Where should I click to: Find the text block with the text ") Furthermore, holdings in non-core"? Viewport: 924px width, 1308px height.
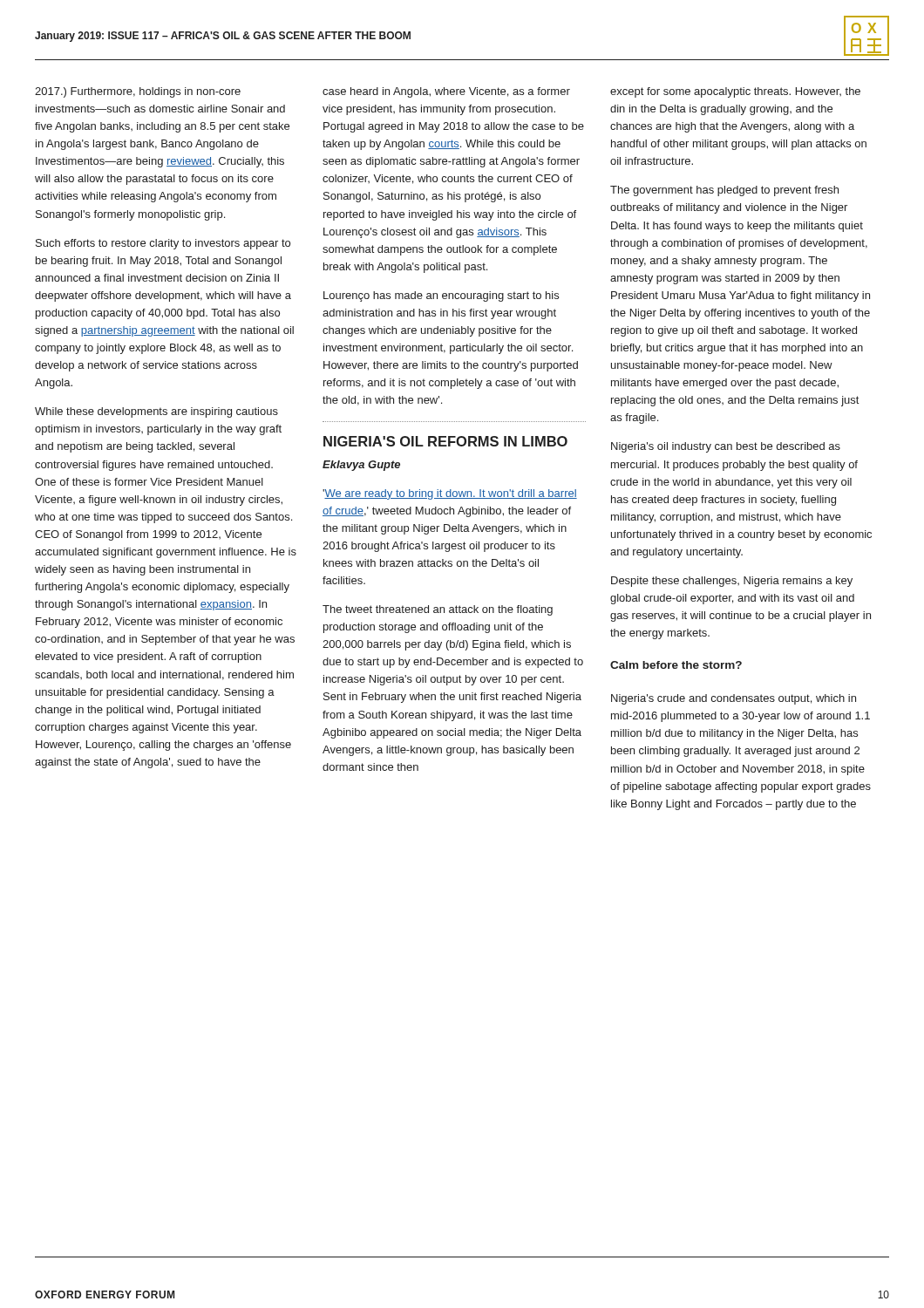[x=166, y=427]
